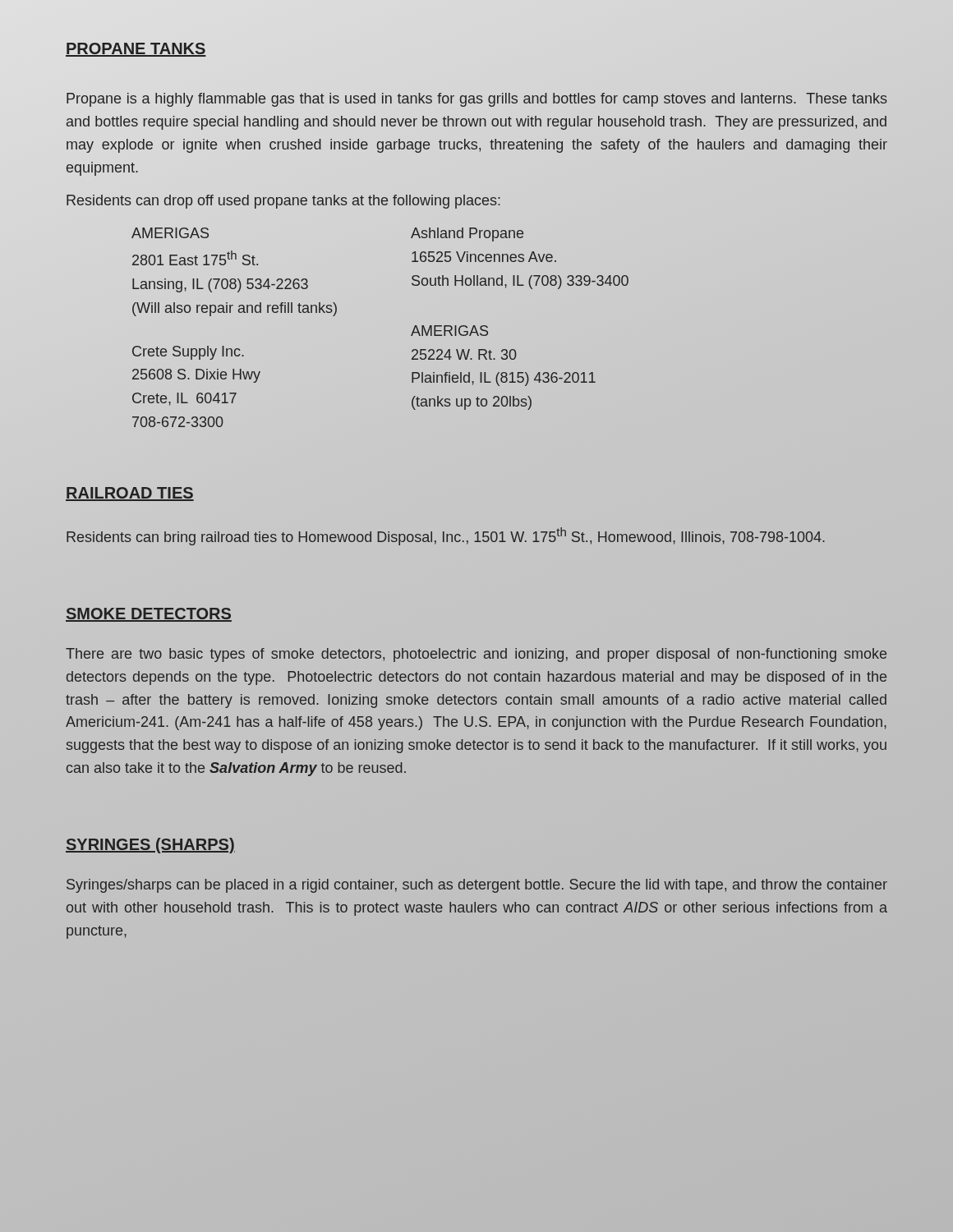Viewport: 953px width, 1232px height.
Task: Click on the block starting "There are two"
Action: tap(476, 711)
